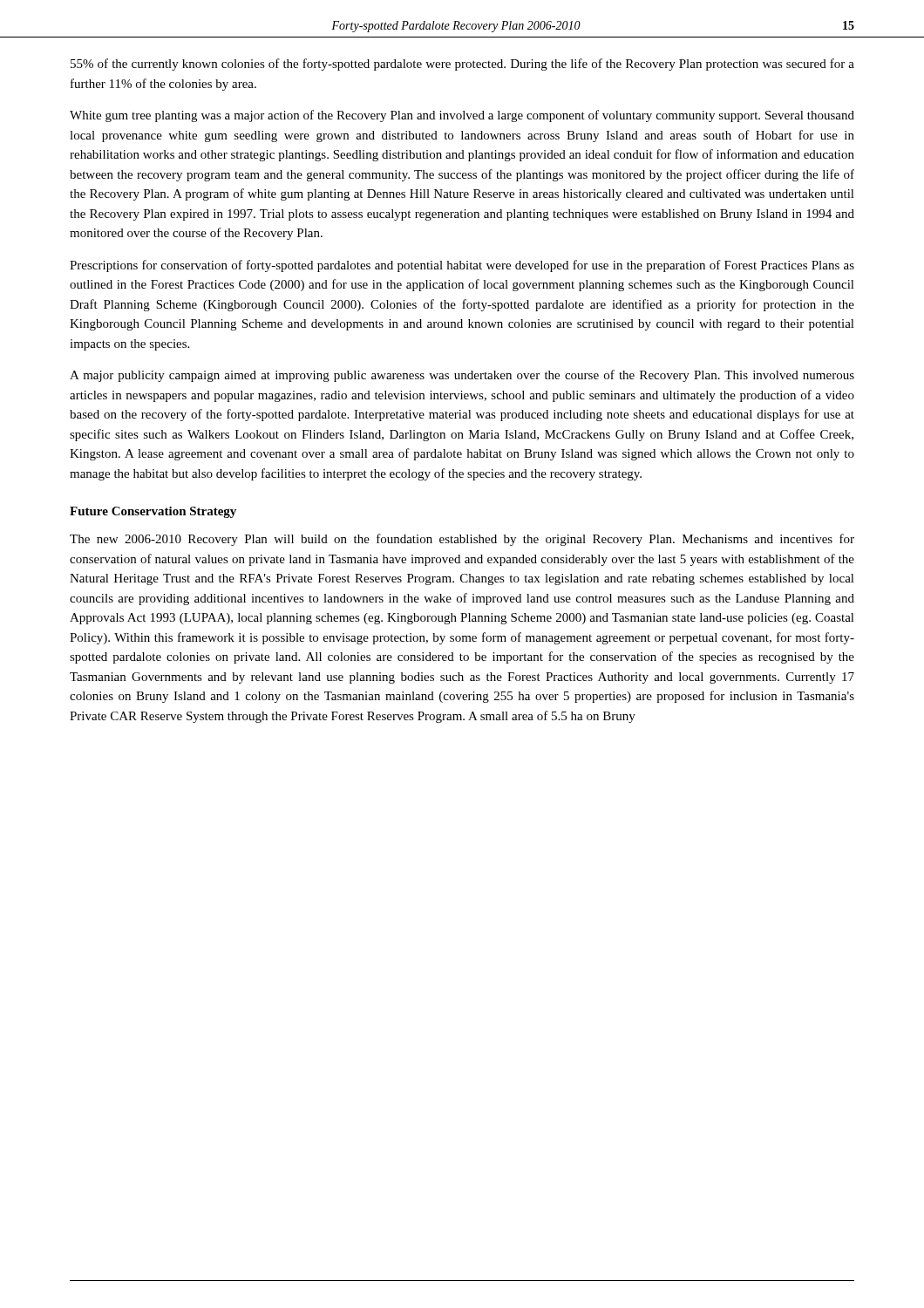Find the text block containing "Prescriptions for conservation of forty-spotted pardalotes and potential"
Viewport: 924px width, 1308px height.
tap(462, 304)
